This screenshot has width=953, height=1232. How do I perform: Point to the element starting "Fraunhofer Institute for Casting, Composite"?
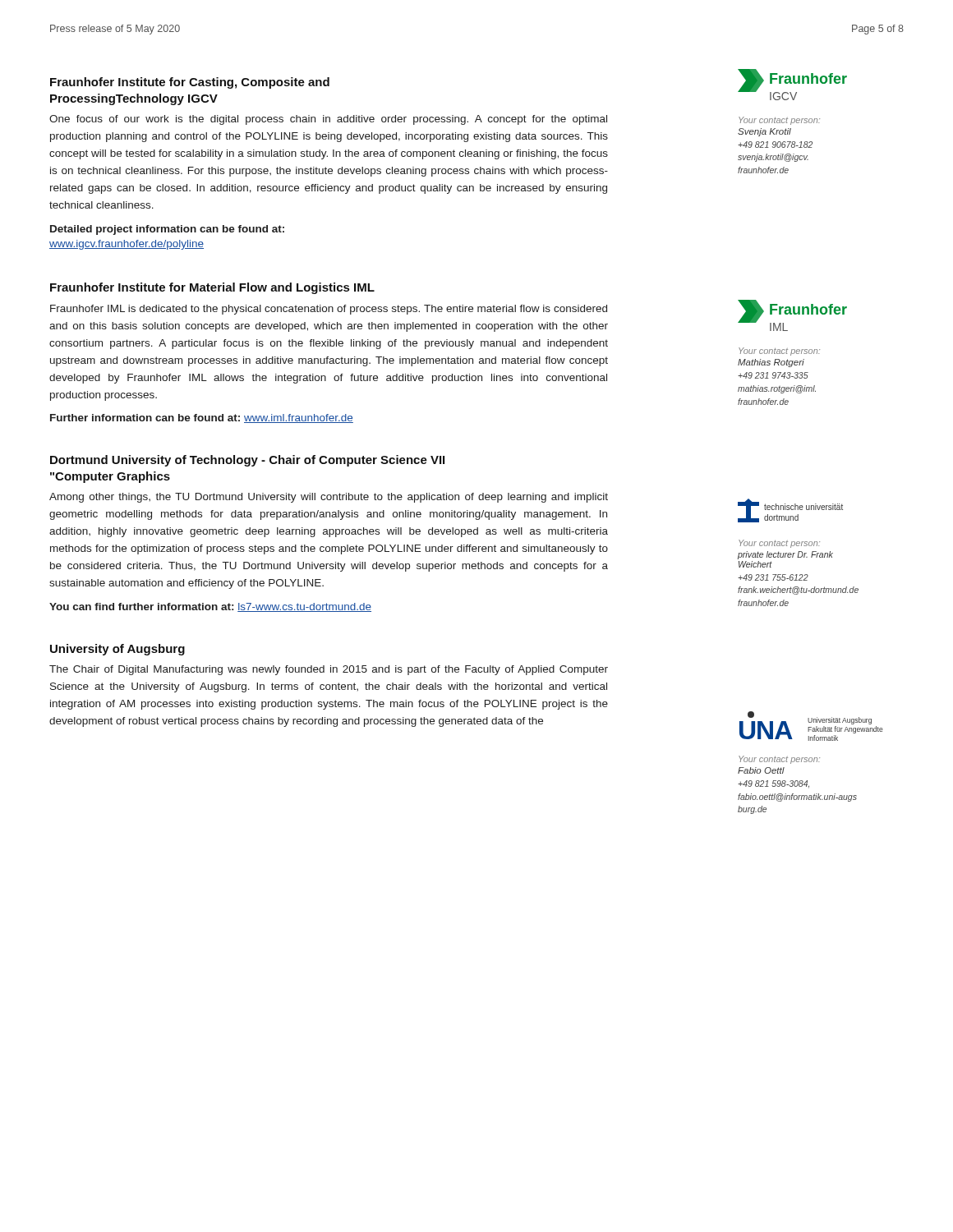[190, 90]
